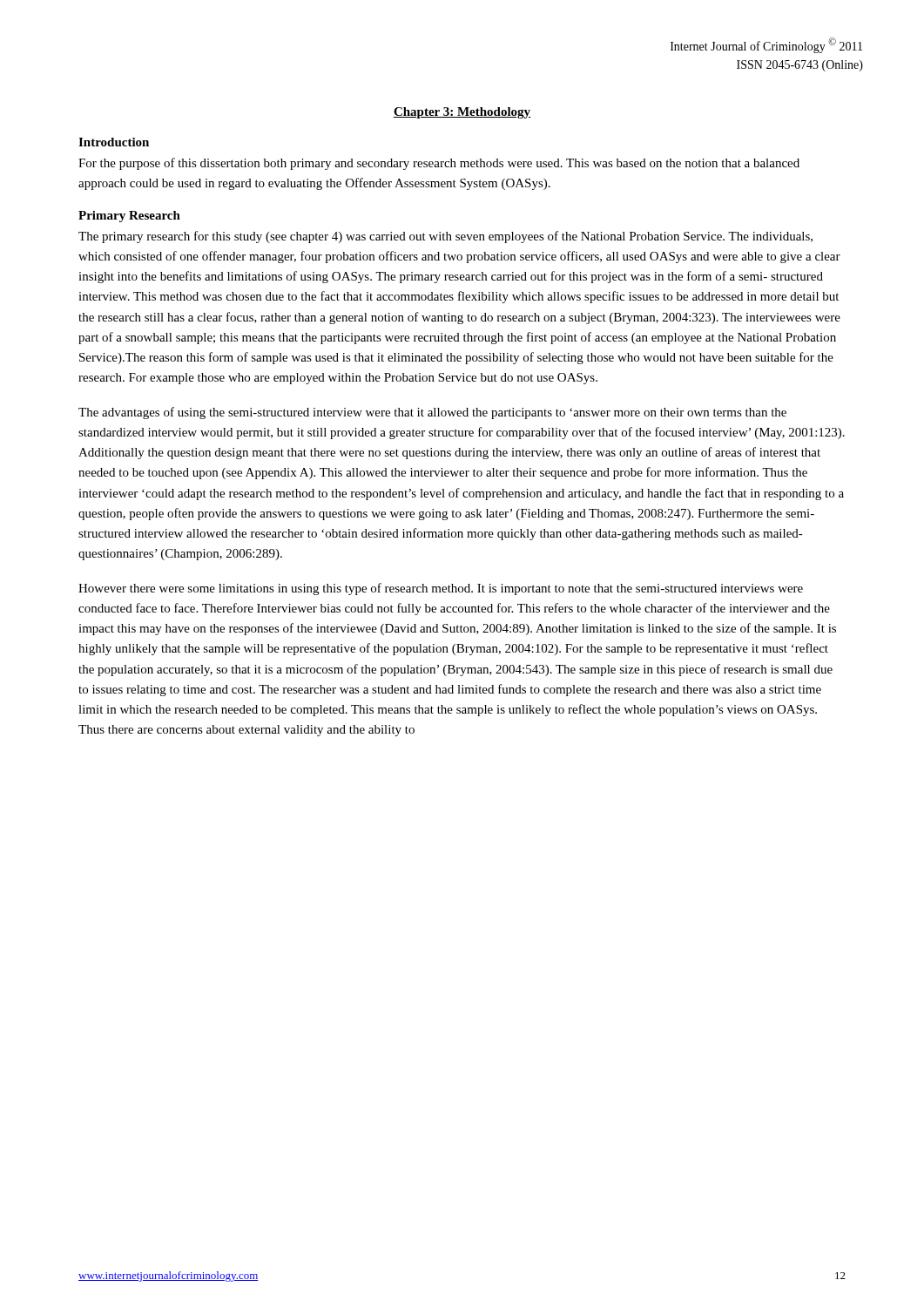
Task: Find the element starting "The advantages of using"
Action: pyautogui.click(x=462, y=483)
